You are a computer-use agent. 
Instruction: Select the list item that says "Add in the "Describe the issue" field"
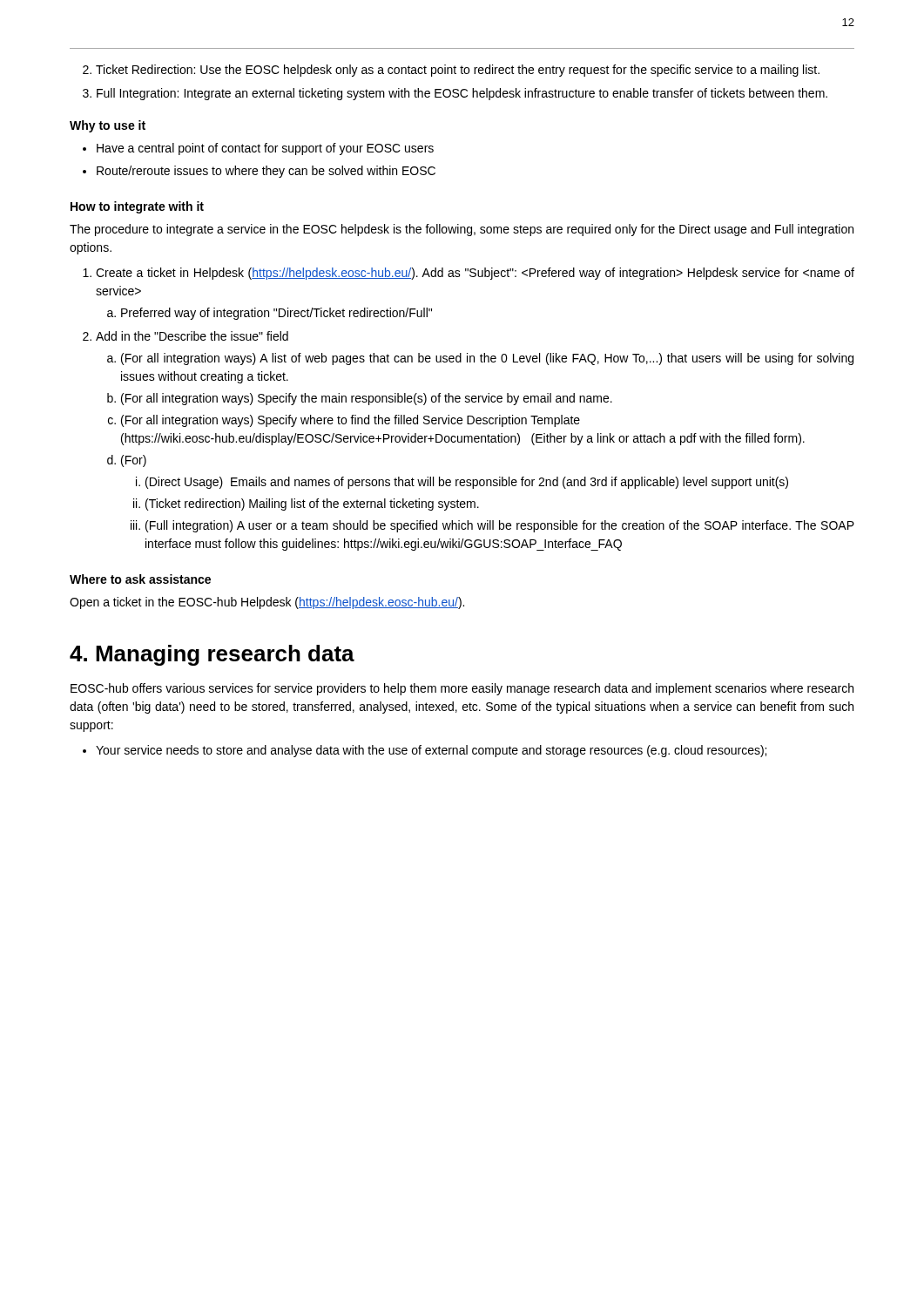475,441
